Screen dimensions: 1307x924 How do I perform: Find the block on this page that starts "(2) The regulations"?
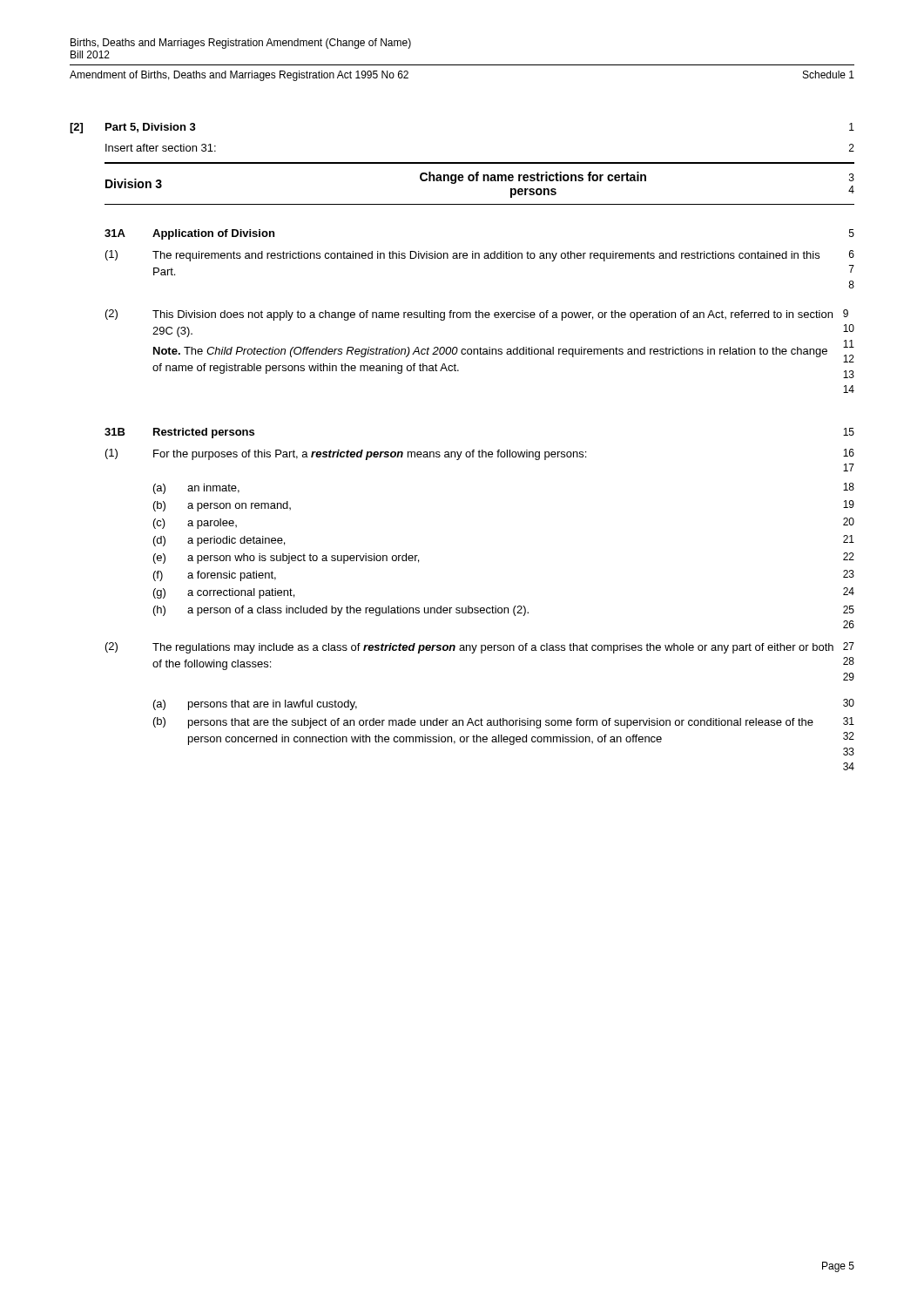479,662
